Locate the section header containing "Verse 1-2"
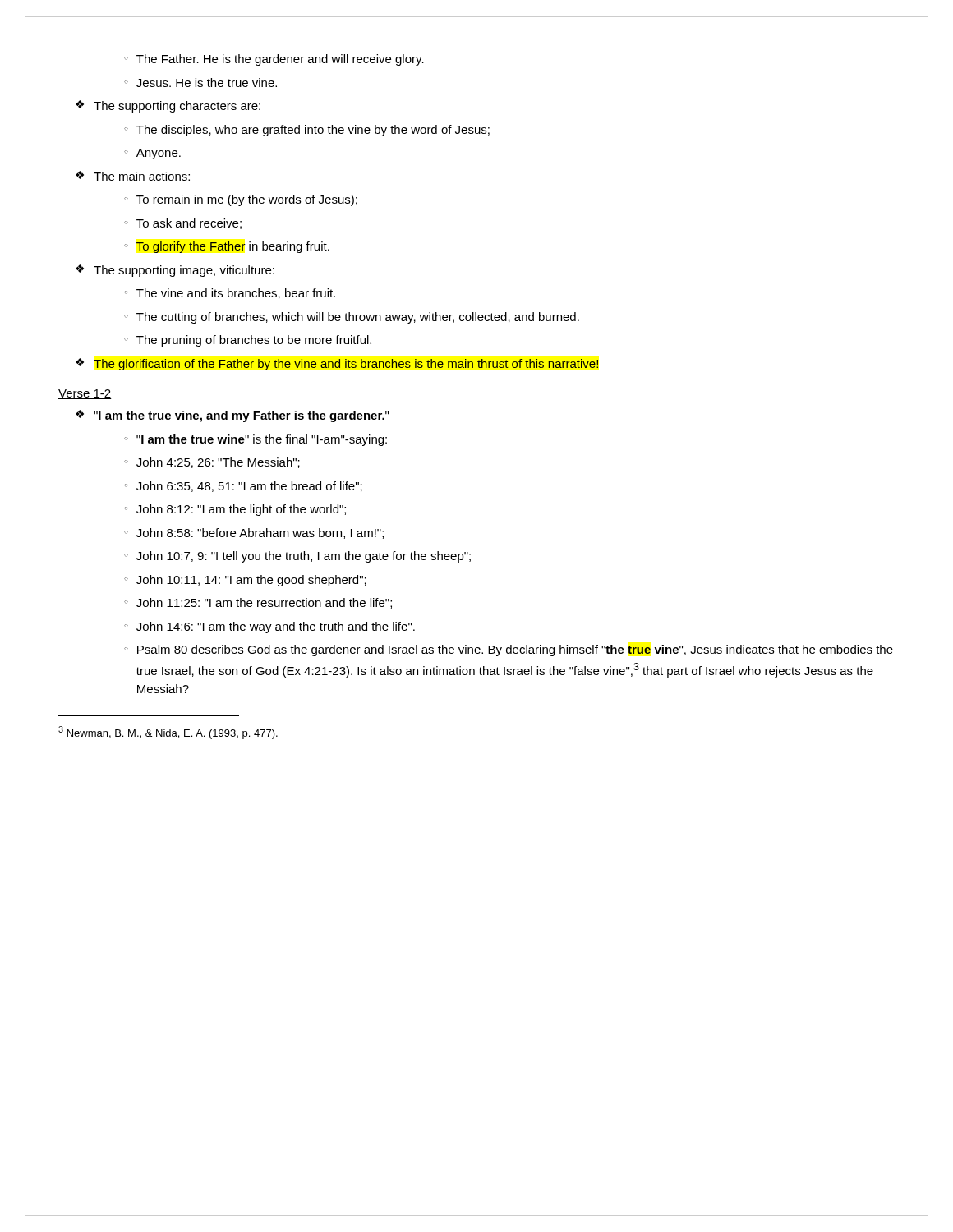953x1232 pixels. (x=85, y=393)
